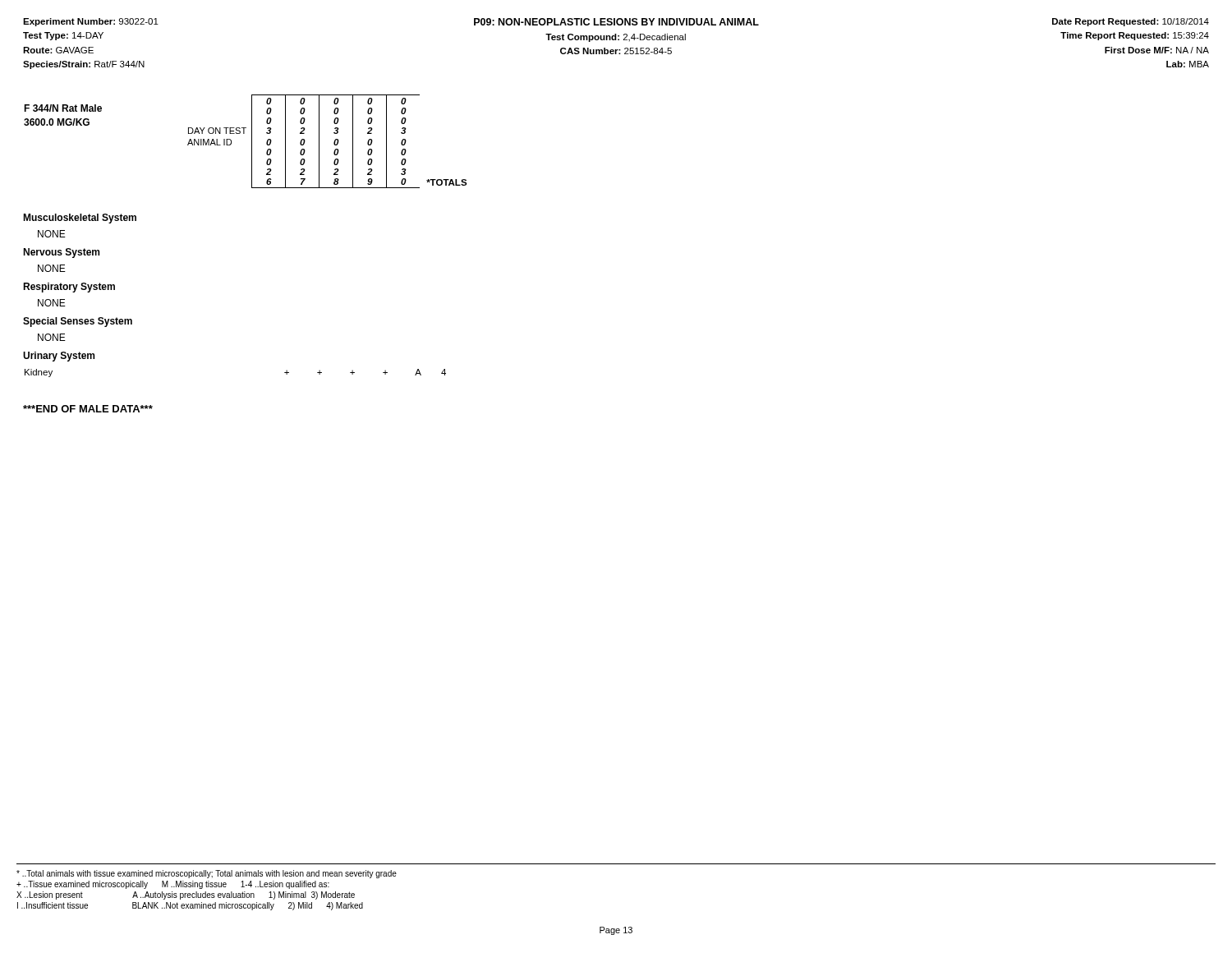
Task: Where does it say "Urinary System"?
Action: [x=59, y=356]
